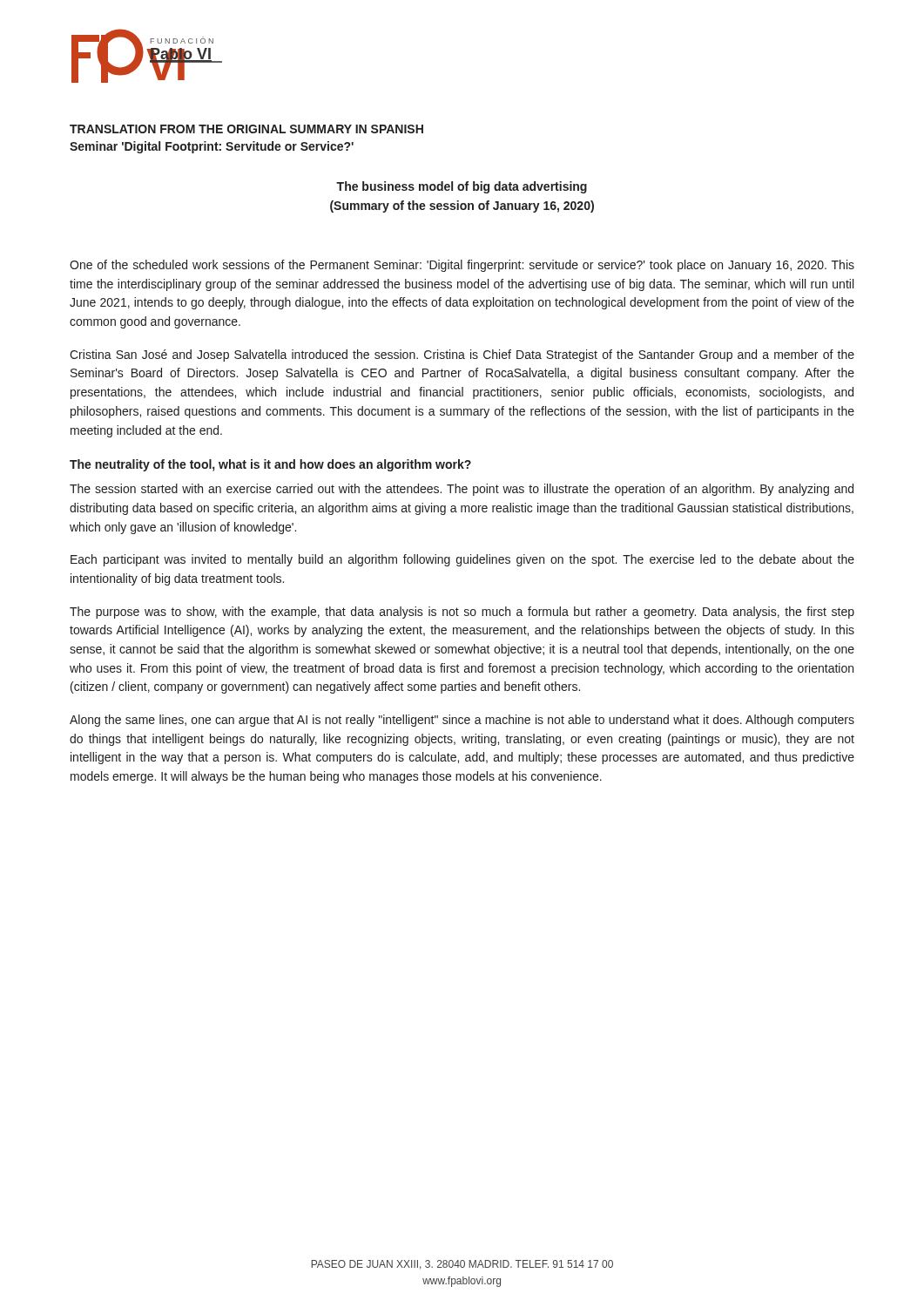Find the passage starting "Cristina San José and Josep"
This screenshot has width=924, height=1307.
pyautogui.click(x=462, y=392)
